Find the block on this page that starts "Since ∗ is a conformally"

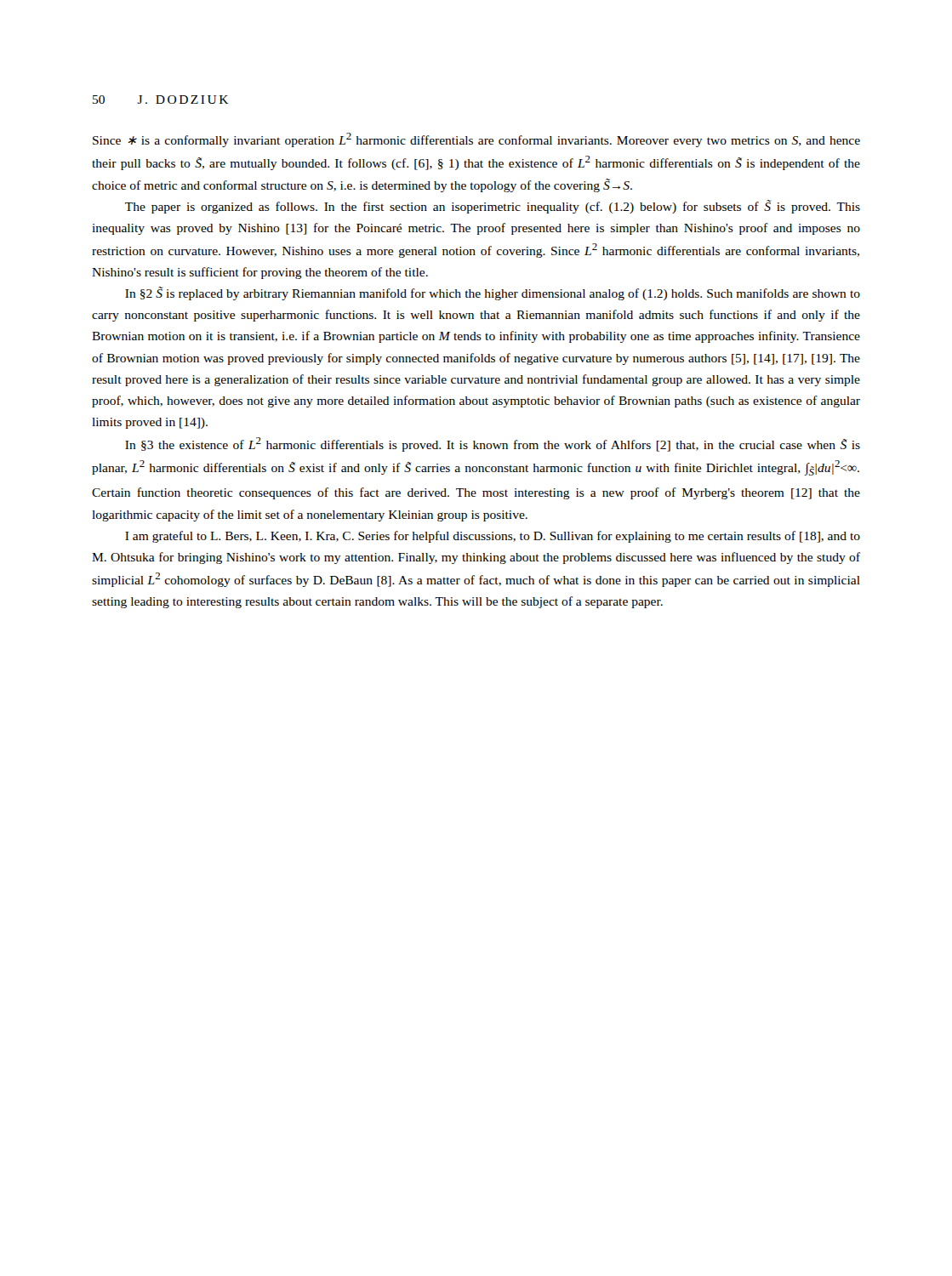[476, 161]
